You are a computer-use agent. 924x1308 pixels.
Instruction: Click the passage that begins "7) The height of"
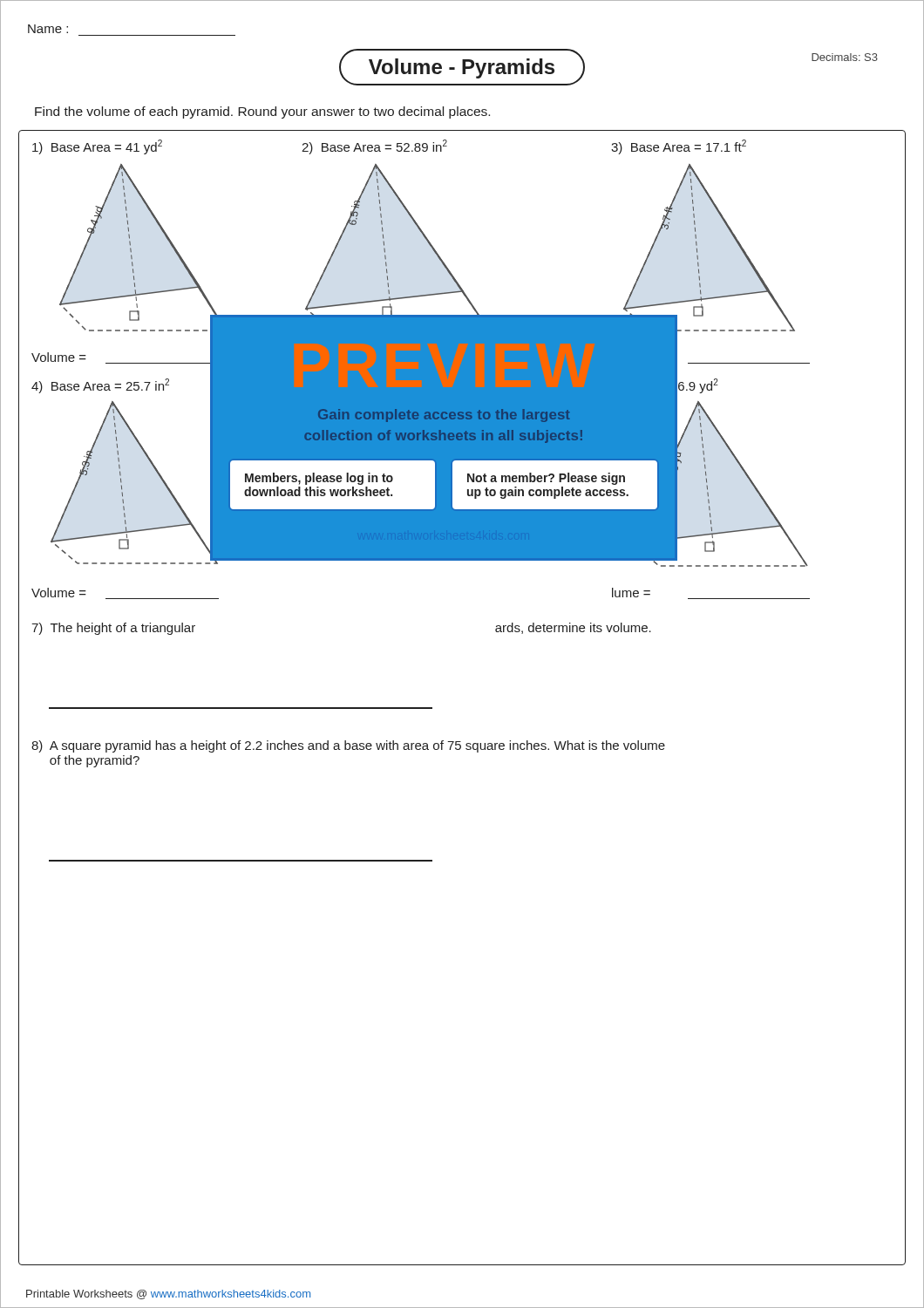(109, 628)
